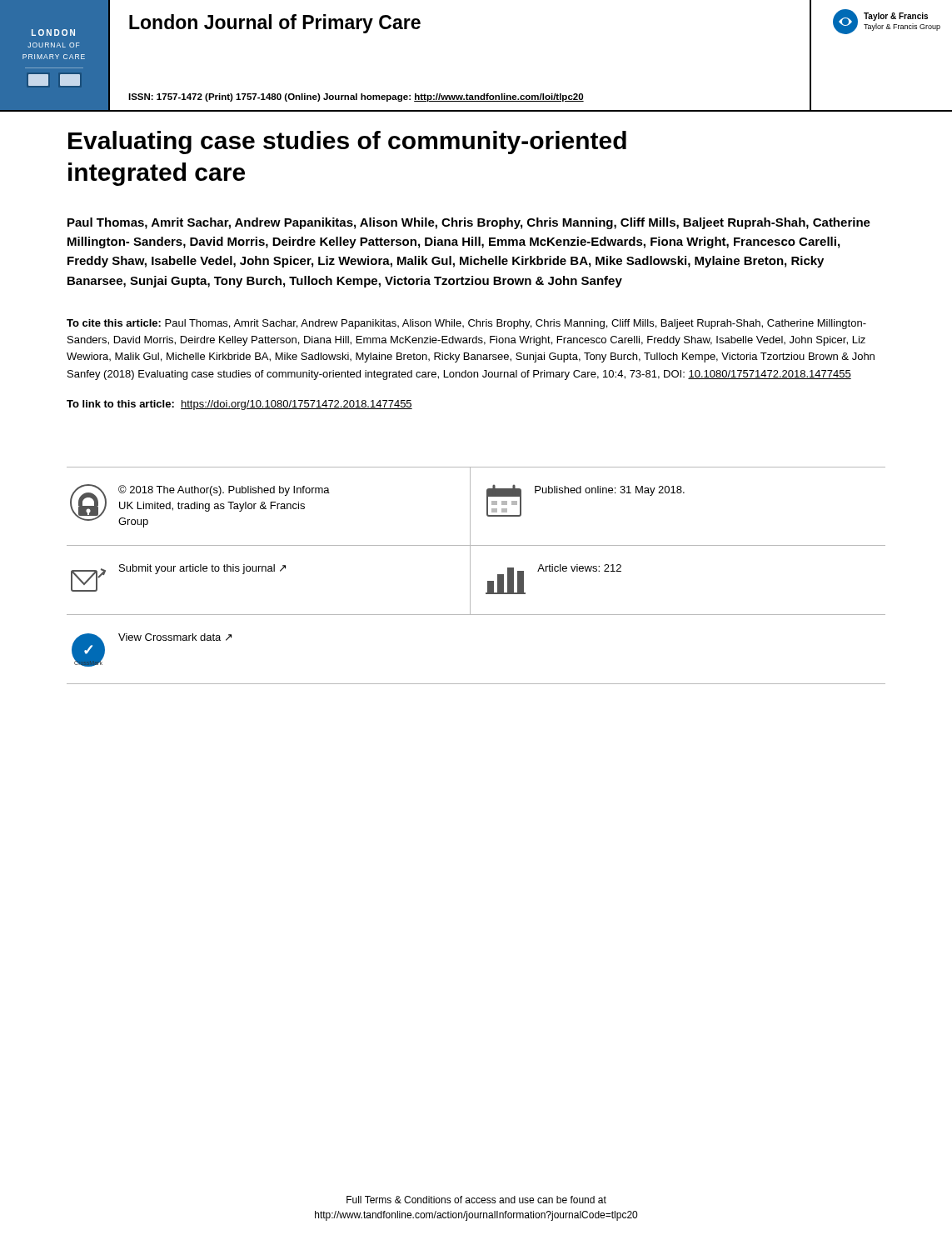
Task: Select the region starting "Article views: 212"
Action: point(554,577)
